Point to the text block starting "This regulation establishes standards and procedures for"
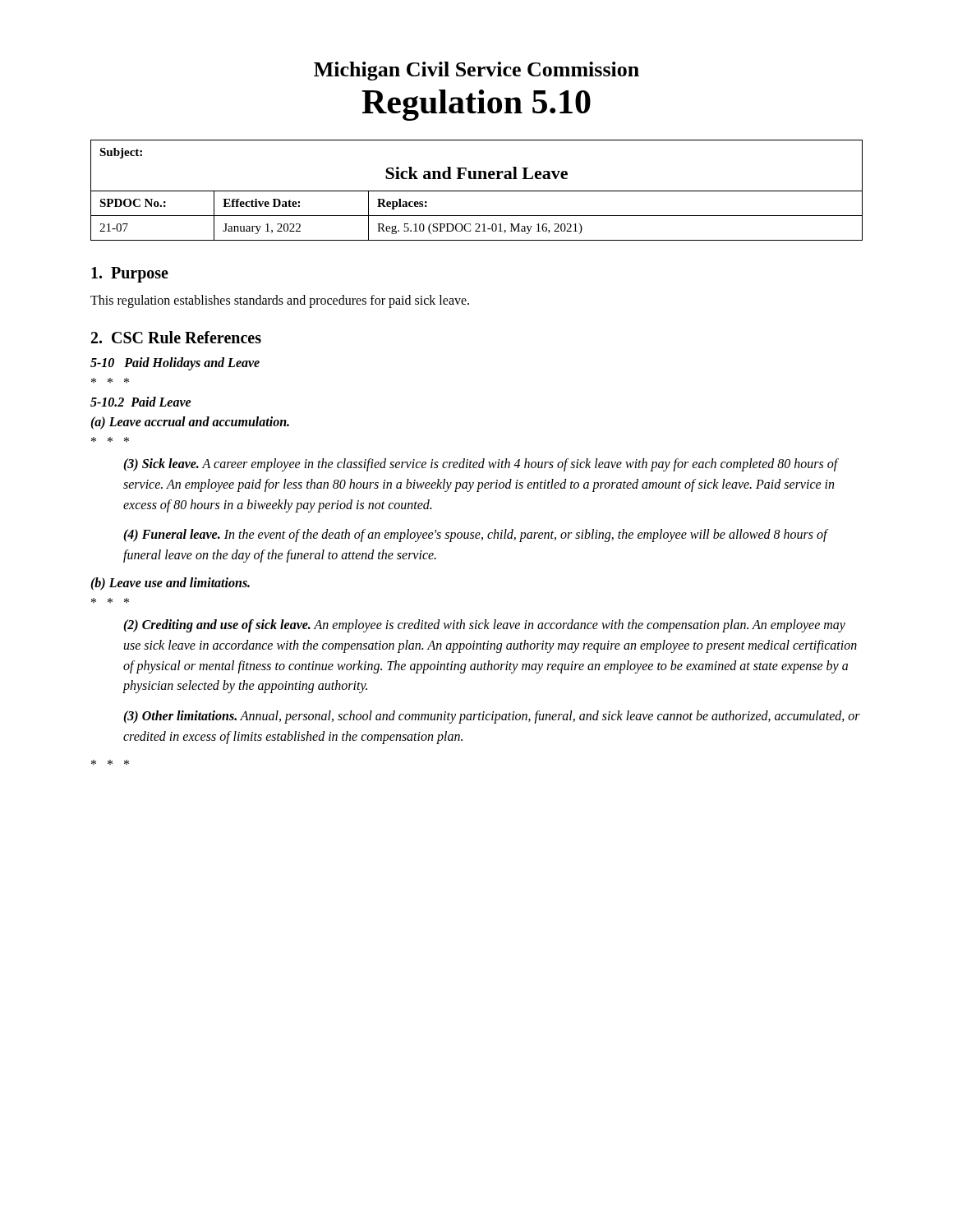953x1232 pixels. click(280, 300)
